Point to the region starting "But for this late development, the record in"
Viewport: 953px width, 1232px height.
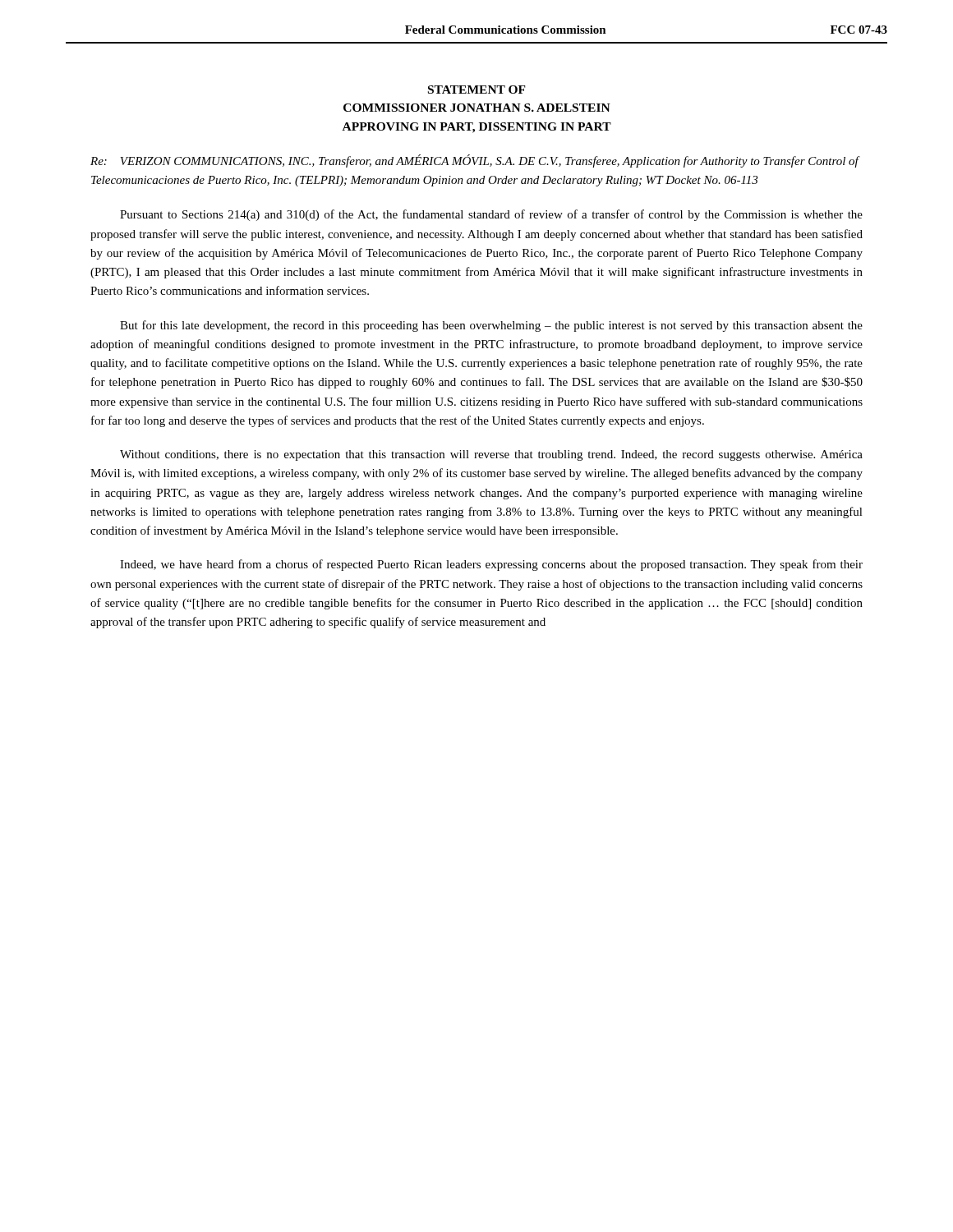pyautogui.click(x=476, y=373)
